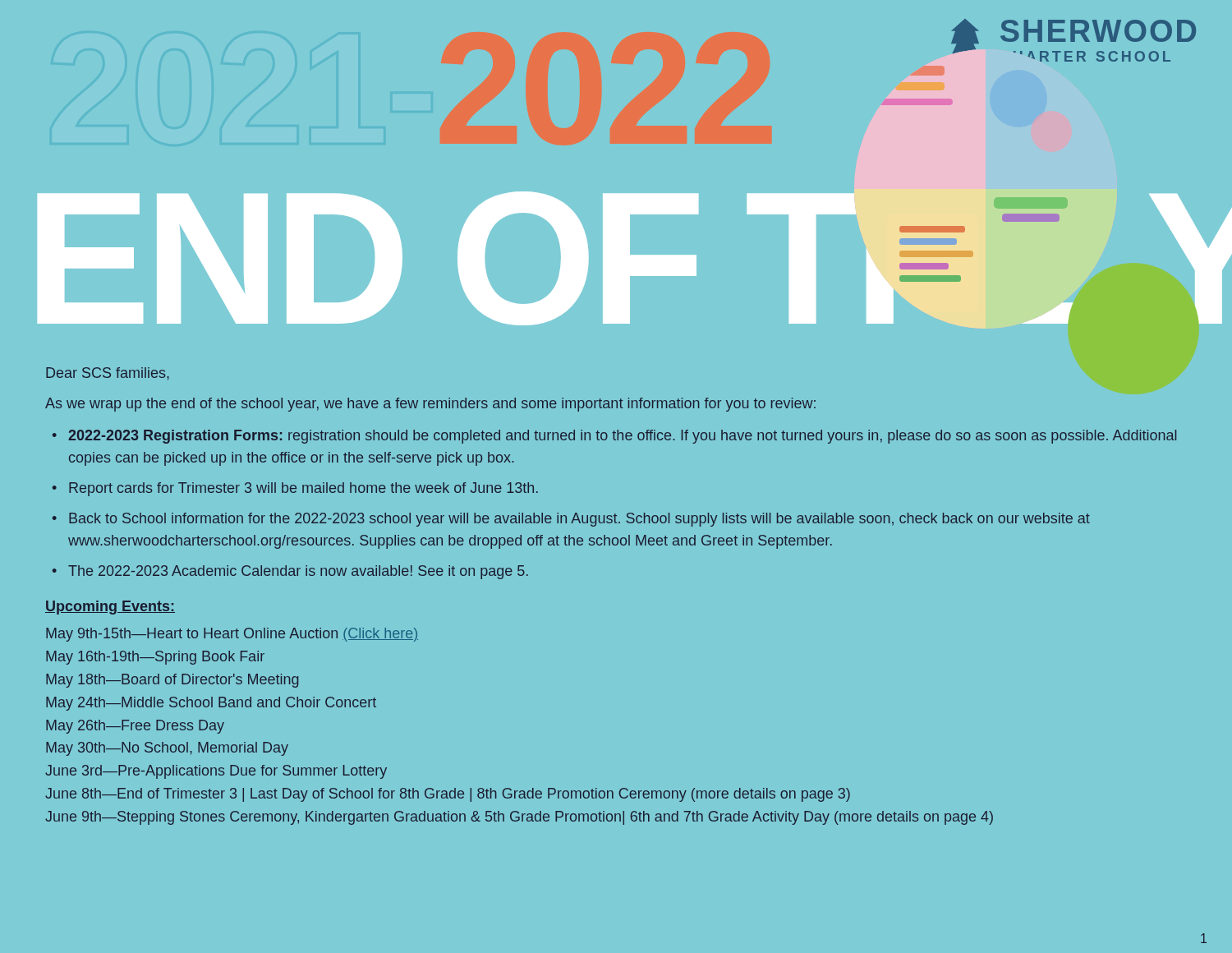Click where it says "May 26th—Free Dress Day"
1232x953 pixels.
pyautogui.click(x=135, y=725)
